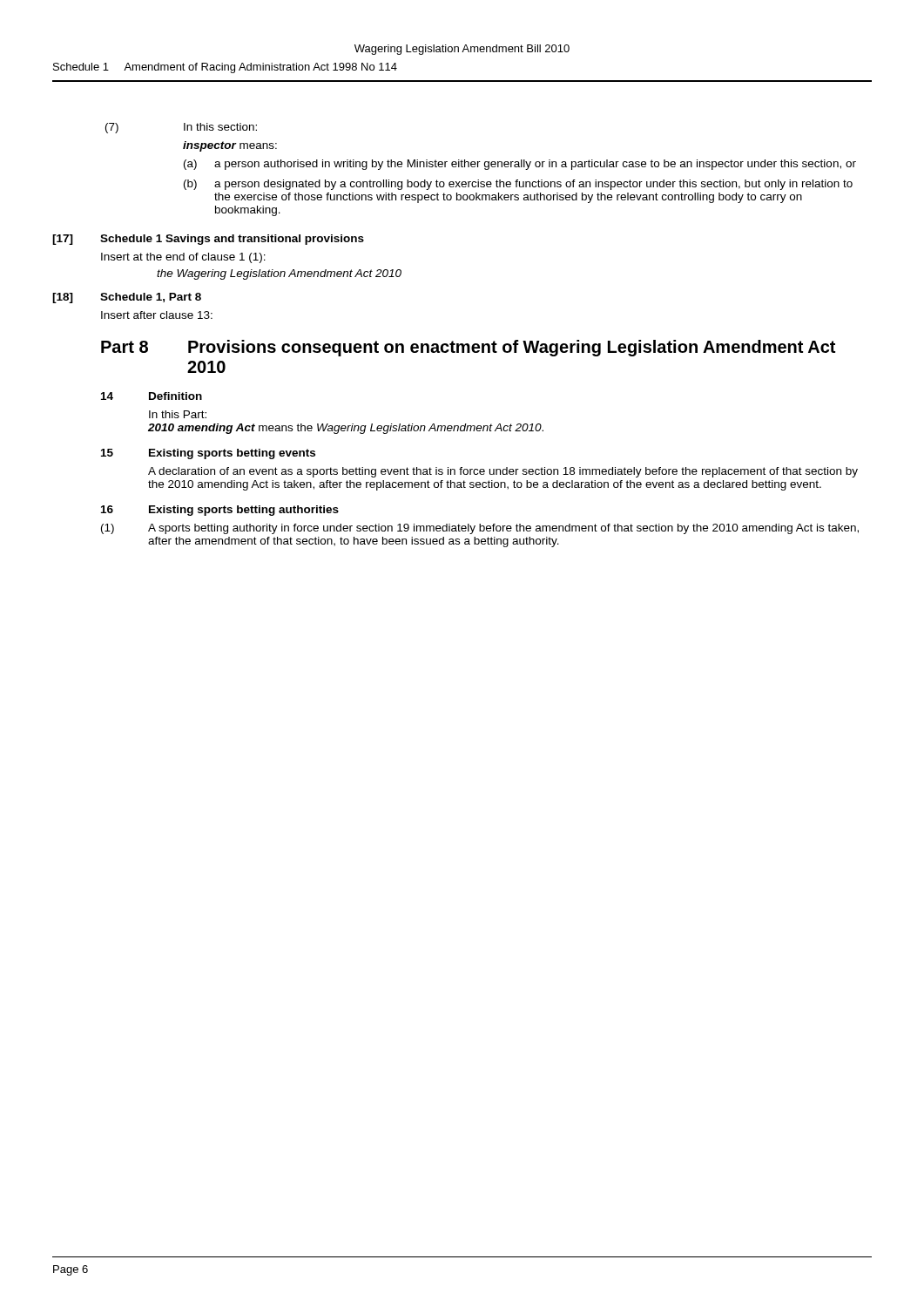Locate the text starting "A declaration of an event as a sports"

[x=503, y=477]
